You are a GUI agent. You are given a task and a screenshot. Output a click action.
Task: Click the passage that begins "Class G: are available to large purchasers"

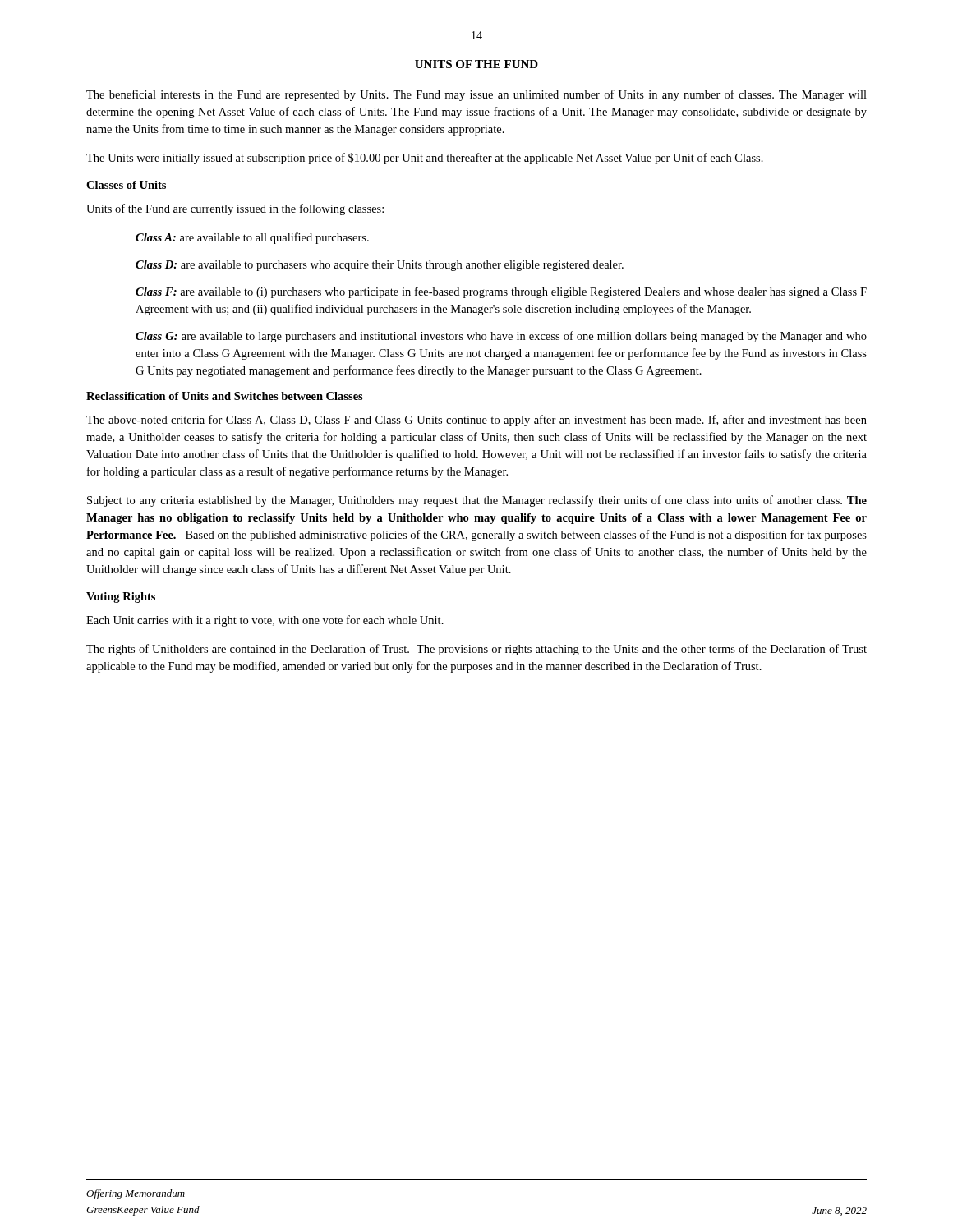(x=501, y=353)
